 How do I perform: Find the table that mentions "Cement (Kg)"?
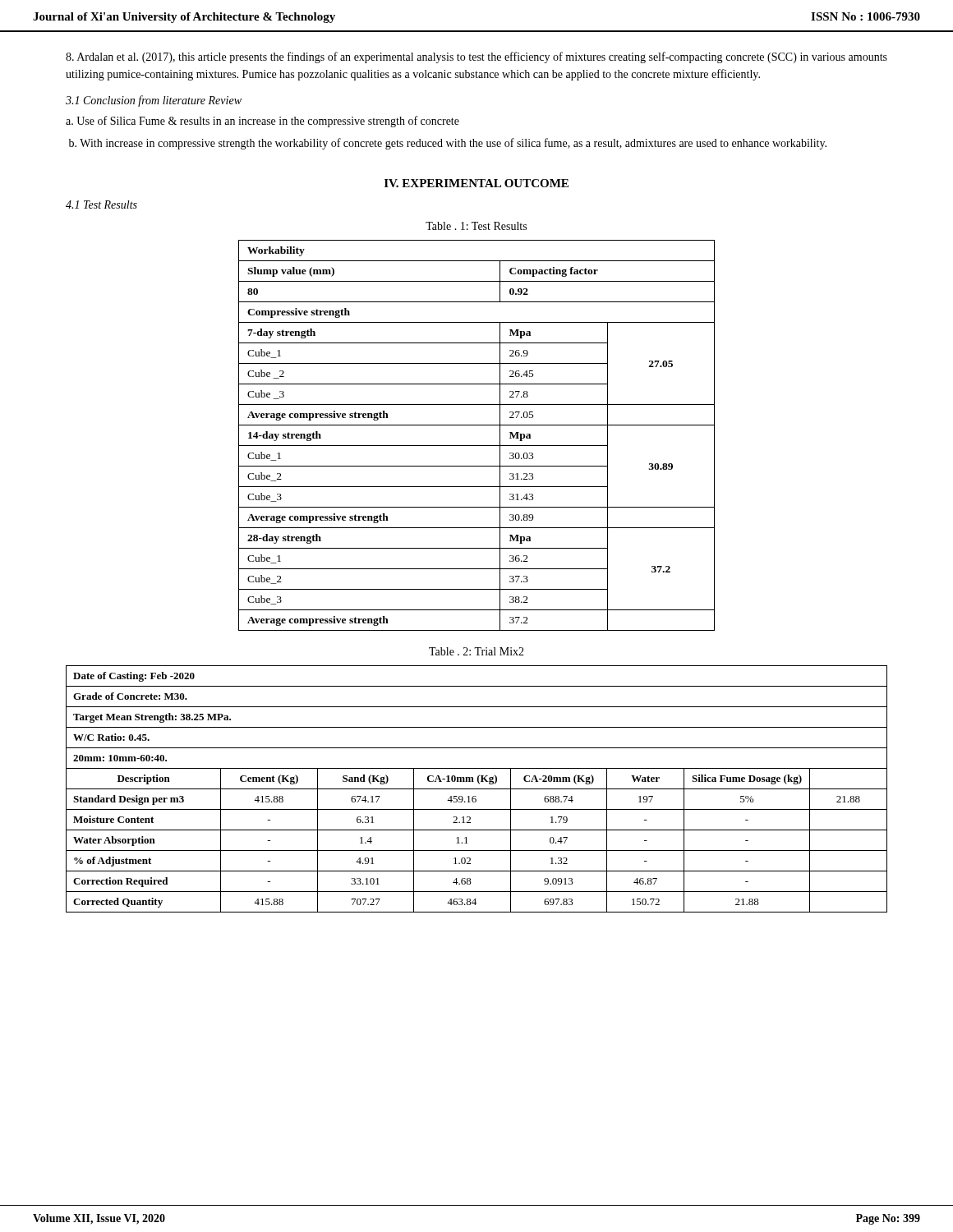(476, 789)
